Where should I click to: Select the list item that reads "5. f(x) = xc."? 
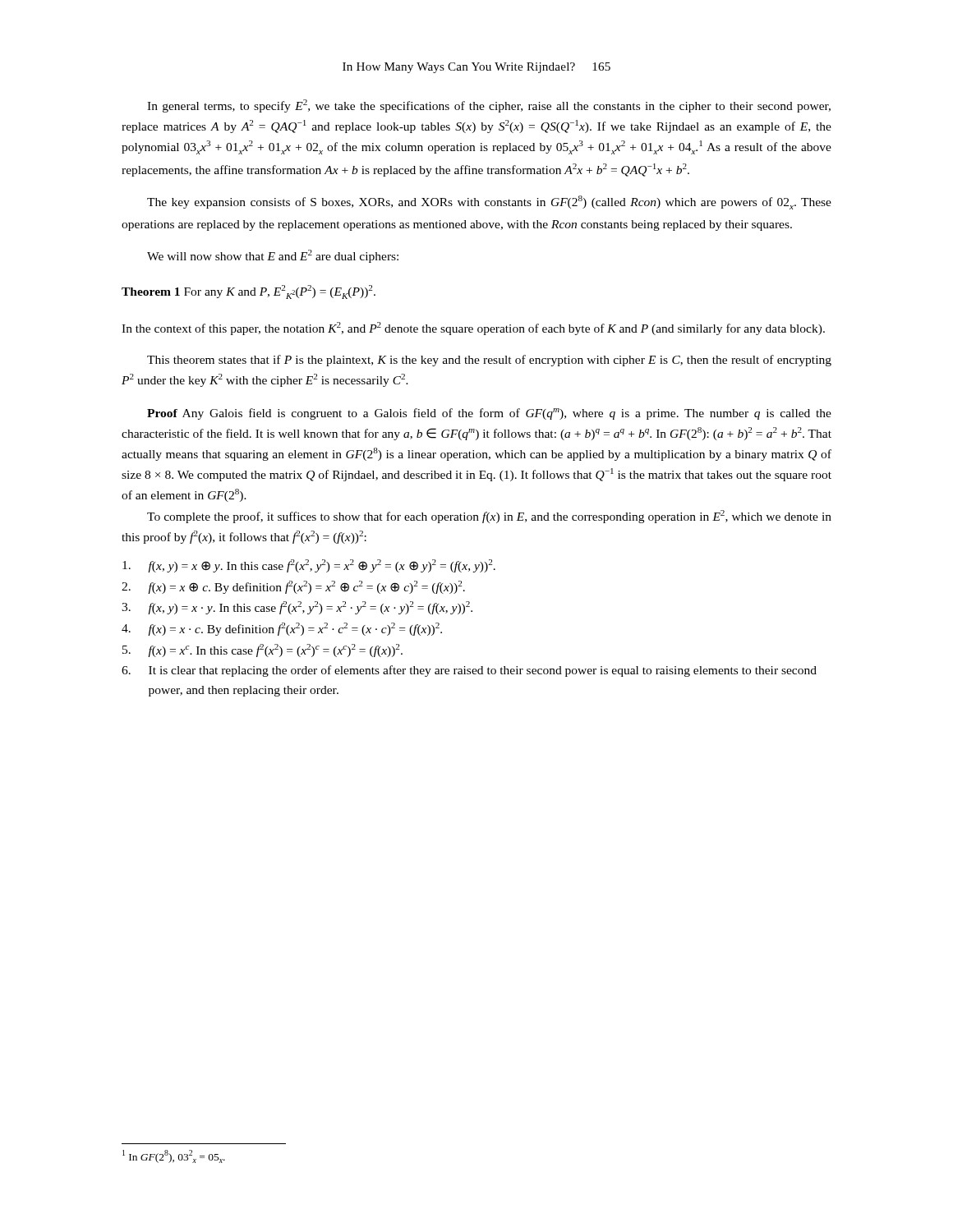click(262, 650)
